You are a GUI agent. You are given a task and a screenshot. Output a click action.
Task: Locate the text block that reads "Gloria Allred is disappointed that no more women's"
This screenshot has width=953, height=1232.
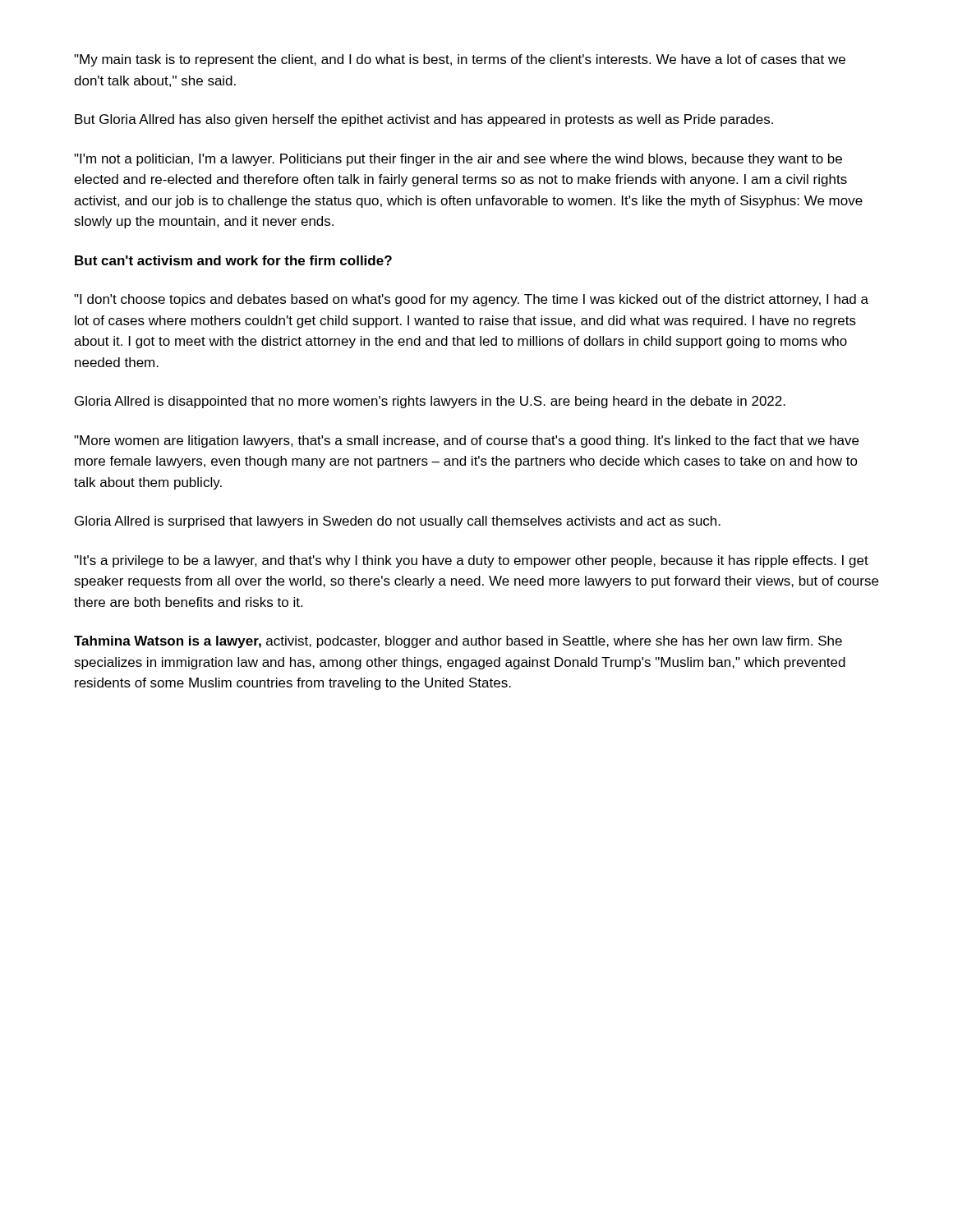click(x=430, y=401)
